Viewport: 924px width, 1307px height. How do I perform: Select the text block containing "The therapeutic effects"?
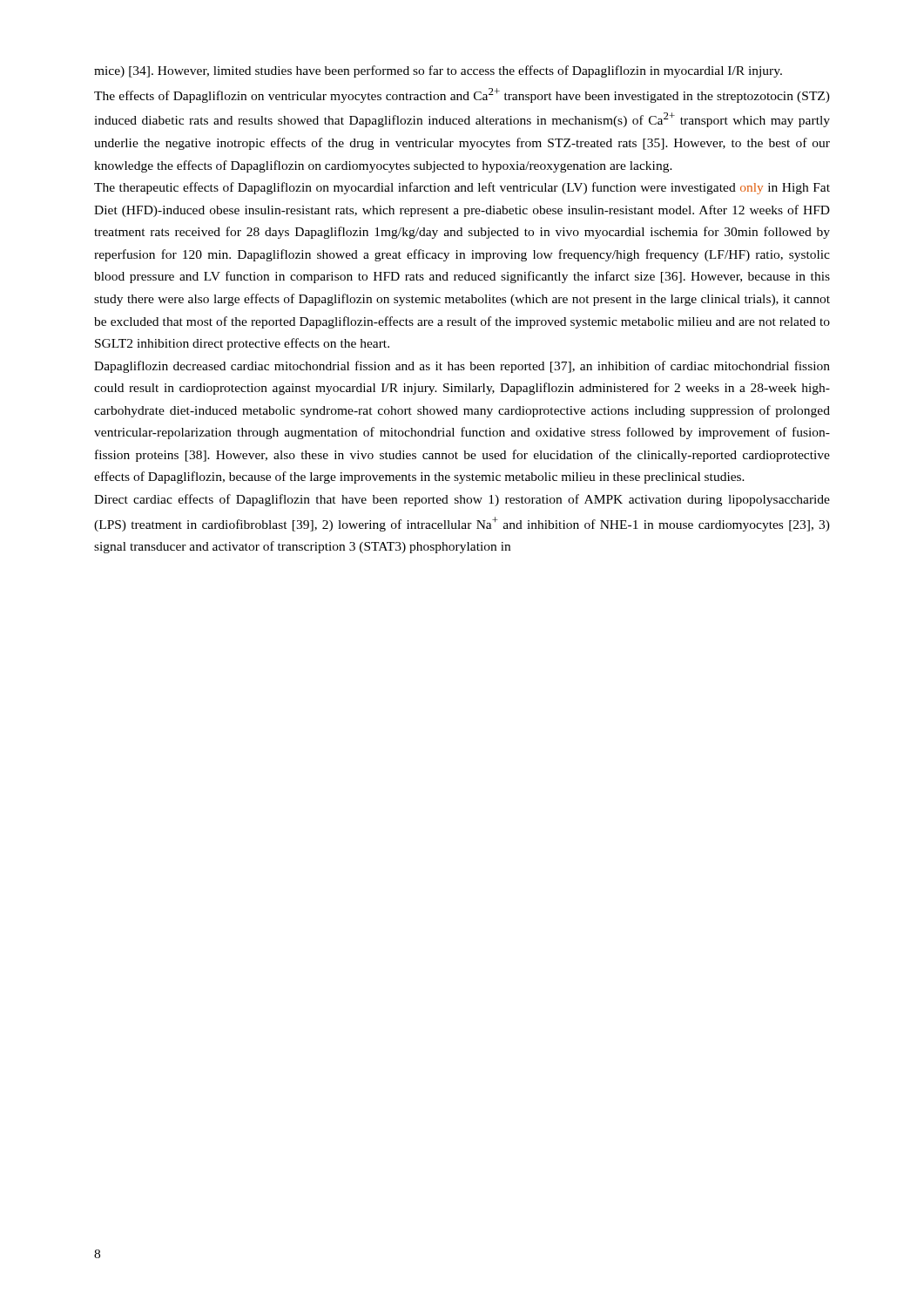(x=462, y=265)
